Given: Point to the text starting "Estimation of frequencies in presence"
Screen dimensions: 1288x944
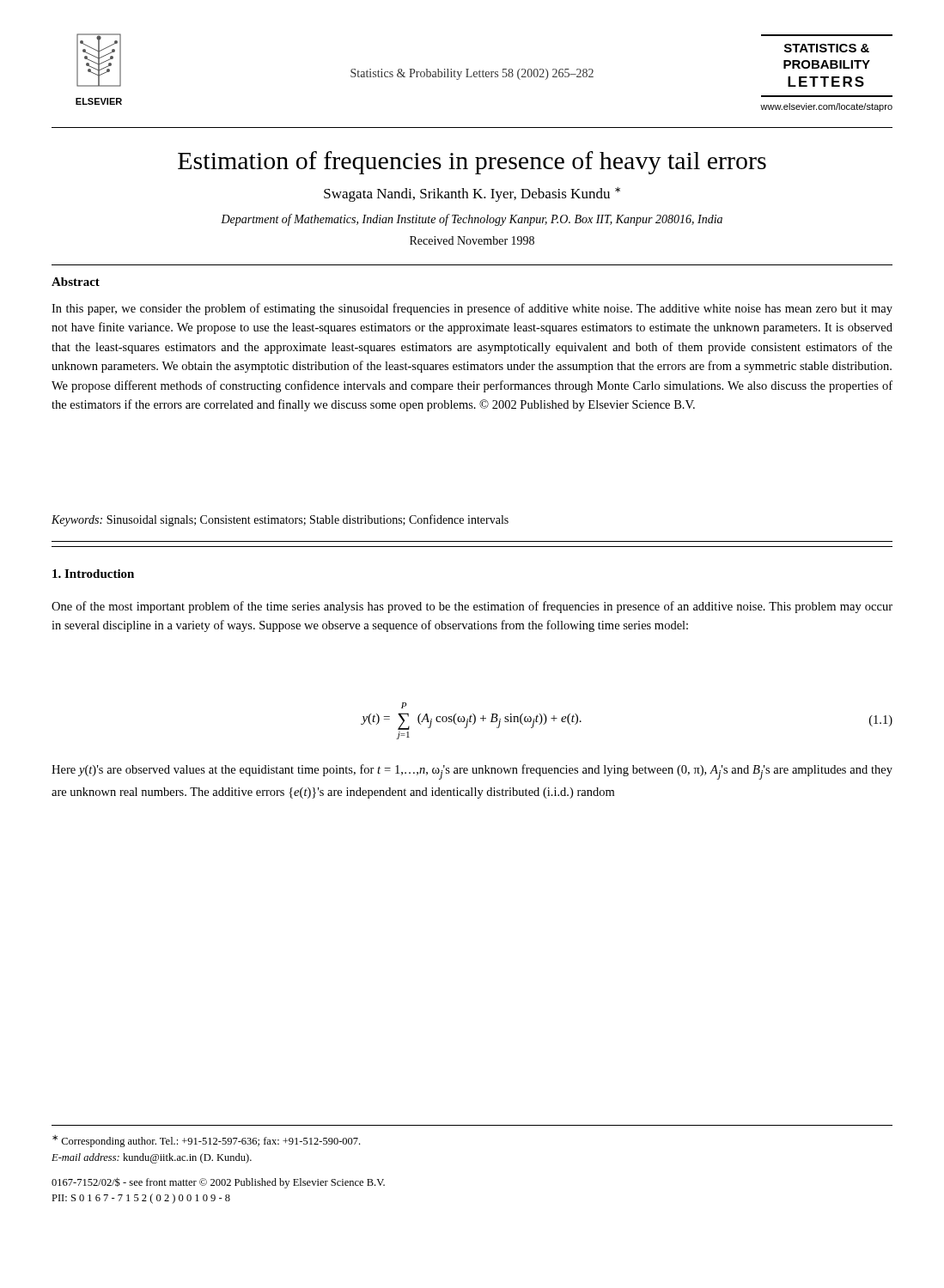Looking at the screenshot, I should click(472, 161).
